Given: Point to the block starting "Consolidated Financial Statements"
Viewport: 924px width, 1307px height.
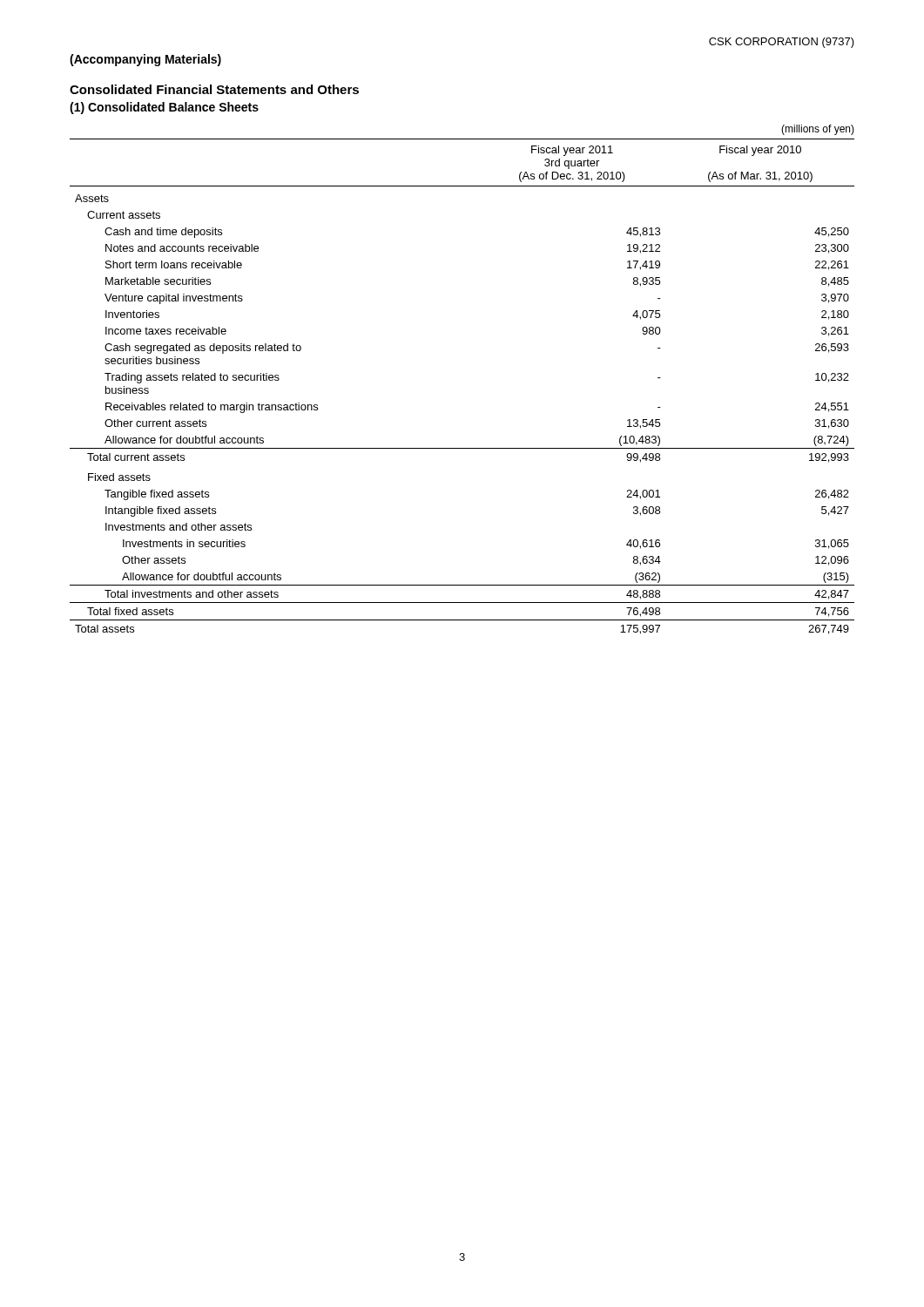Looking at the screenshot, I should click(x=215, y=89).
